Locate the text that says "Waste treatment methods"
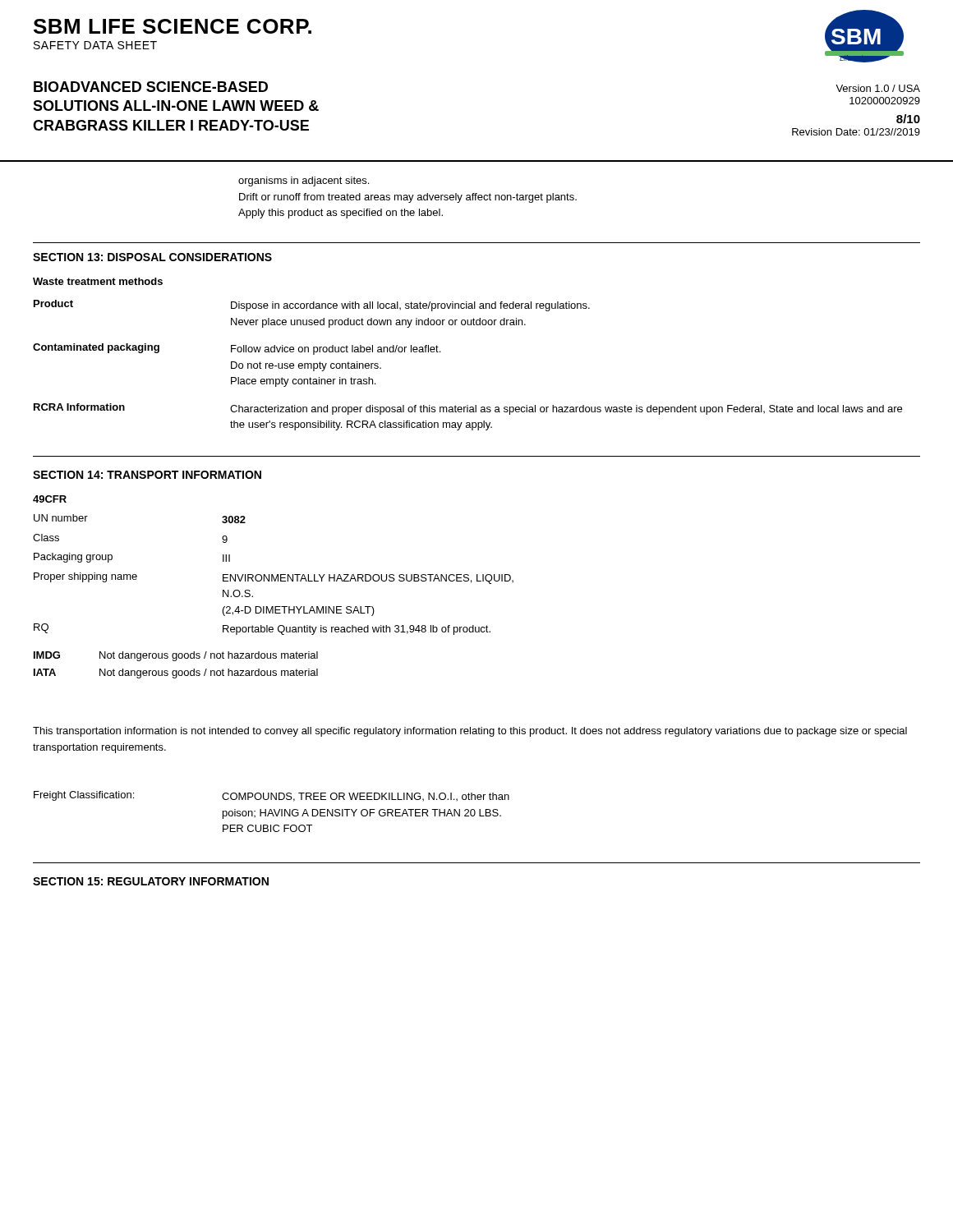Screen dimensions: 1232x953 point(98,281)
